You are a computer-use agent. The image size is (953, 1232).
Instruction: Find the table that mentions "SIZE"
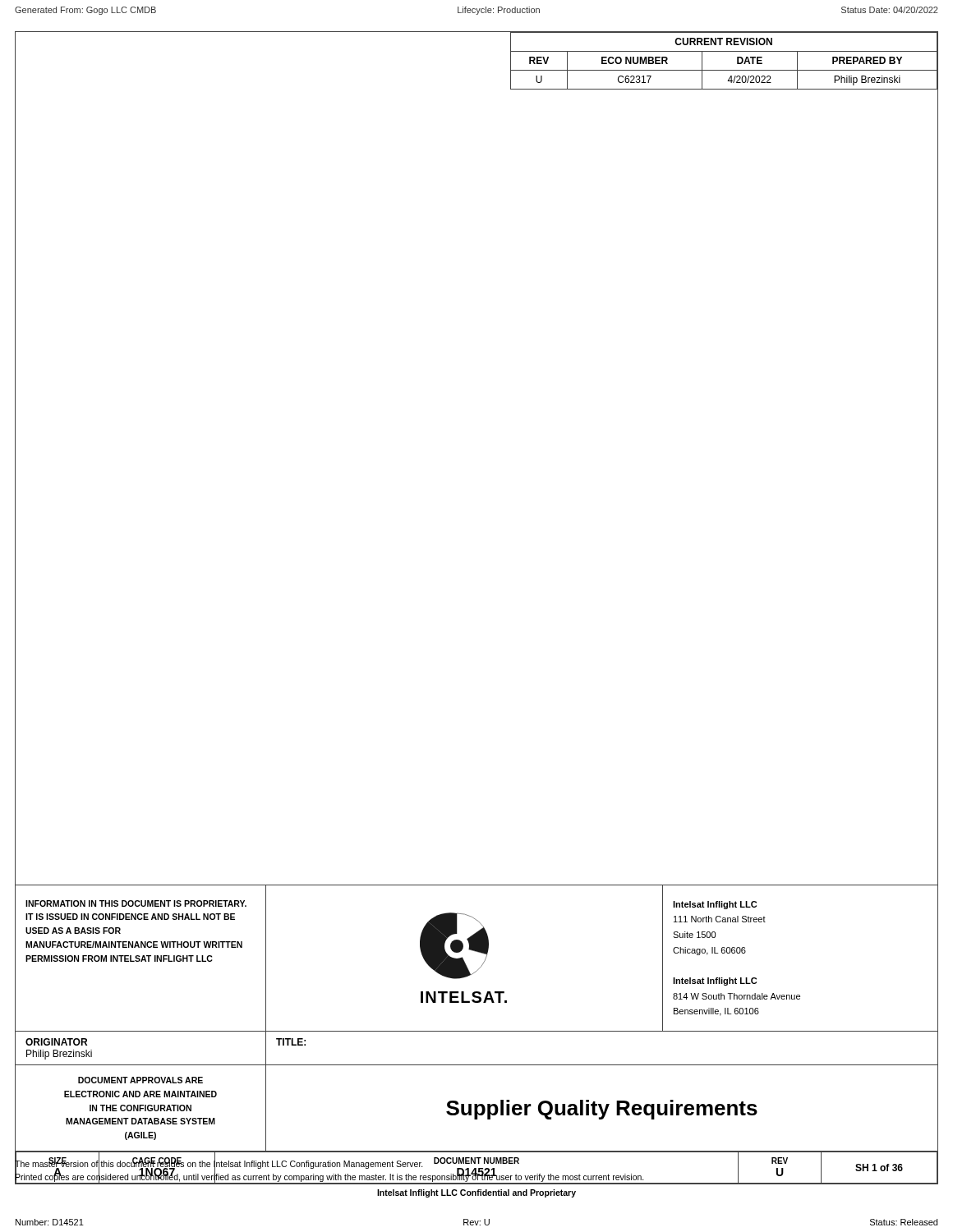476,1167
